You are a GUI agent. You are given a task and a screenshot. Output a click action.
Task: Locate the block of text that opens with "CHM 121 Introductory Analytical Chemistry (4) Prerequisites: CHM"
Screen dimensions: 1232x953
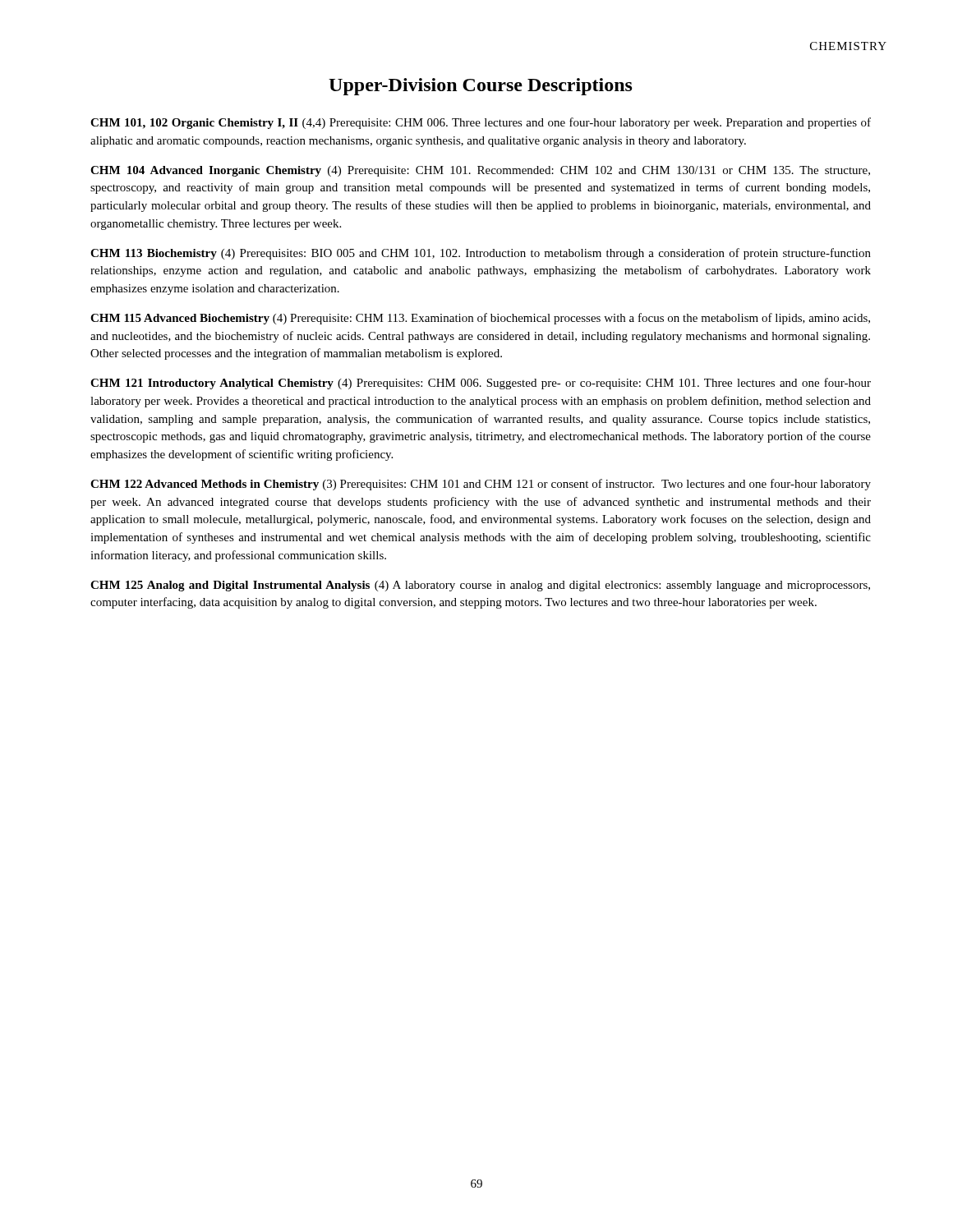click(481, 419)
